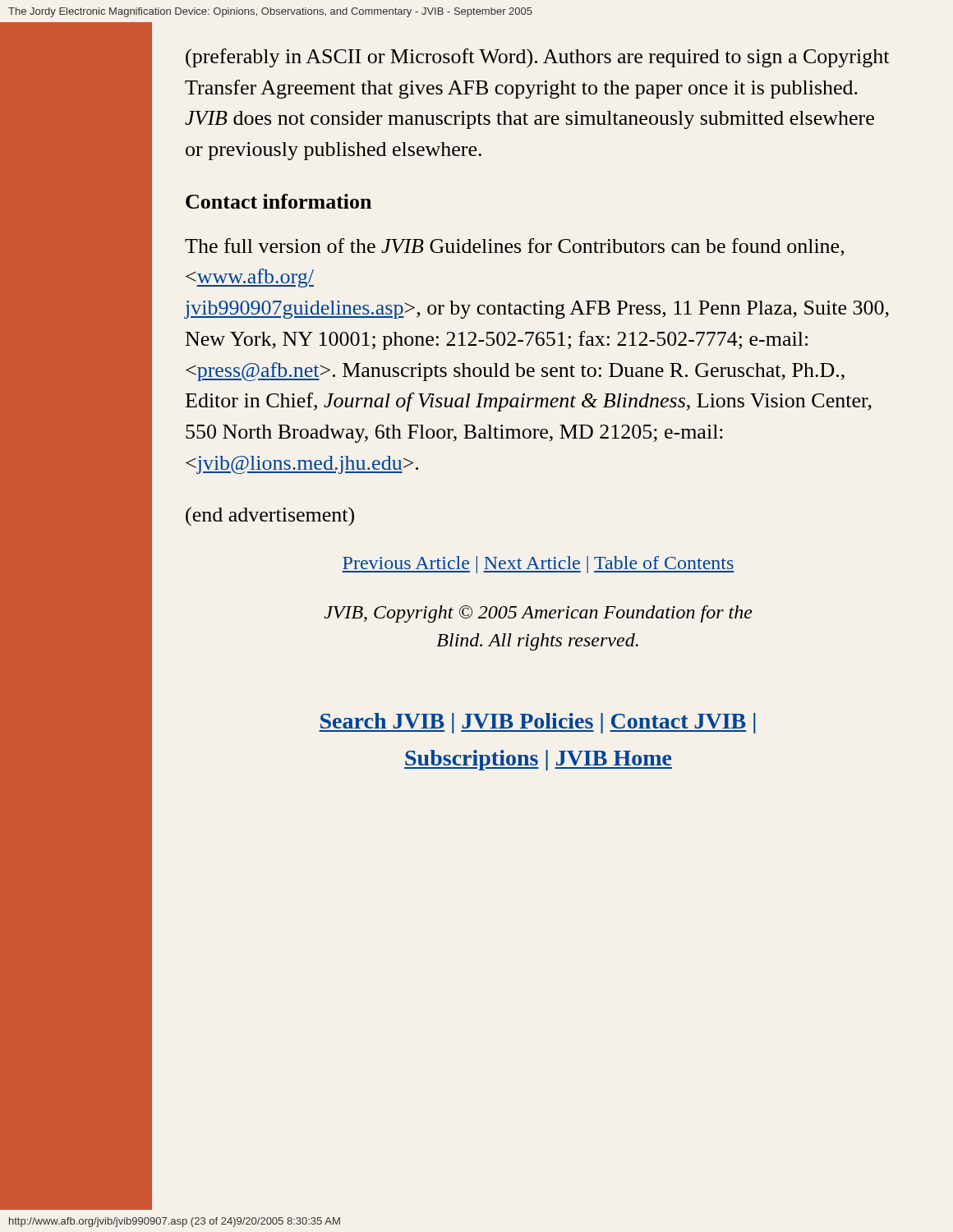The width and height of the screenshot is (953, 1232).
Task: Navigate to the passage starting "(preferably in ASCII or Microsoft Word). Authors are"
Action: 537,103
